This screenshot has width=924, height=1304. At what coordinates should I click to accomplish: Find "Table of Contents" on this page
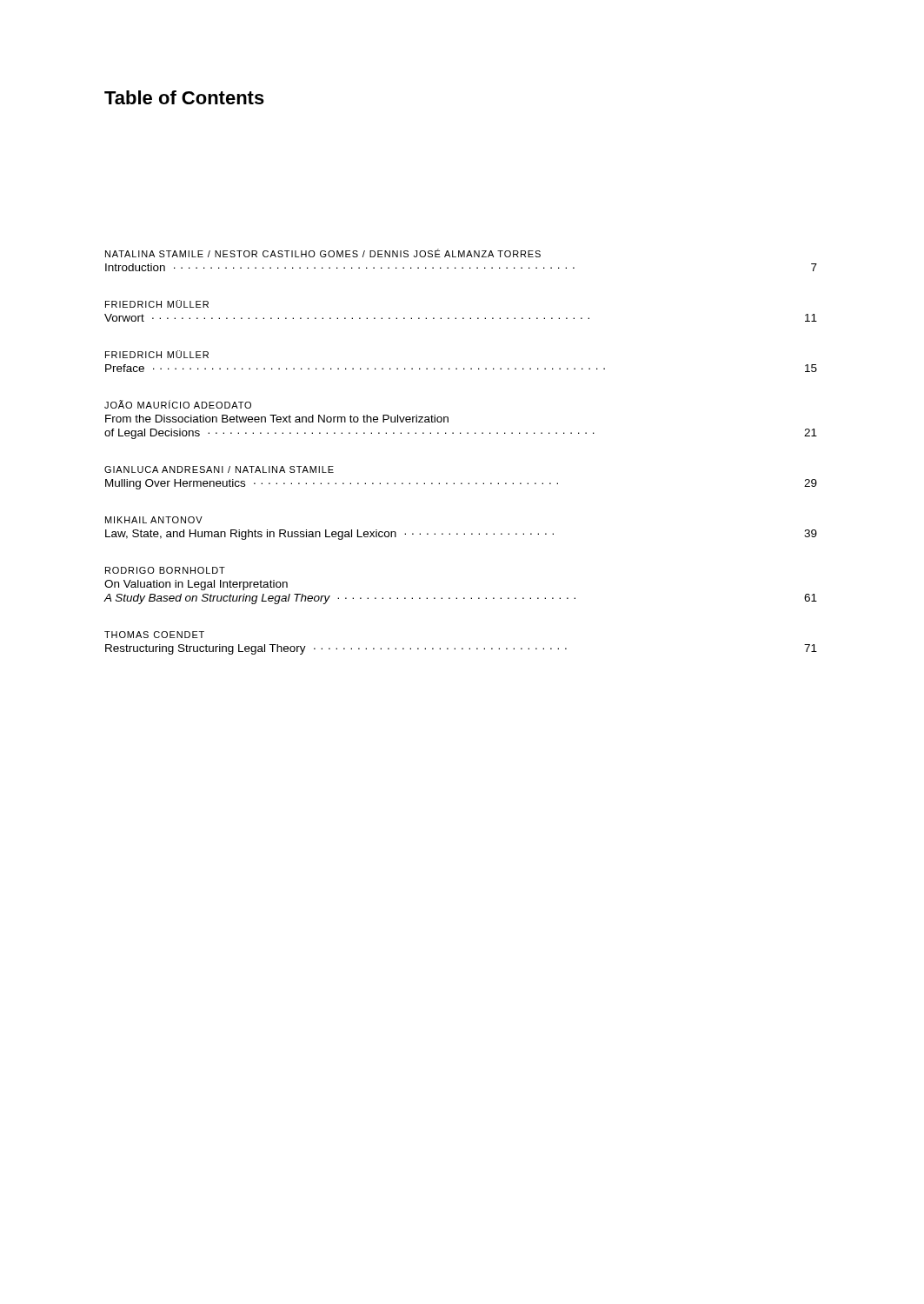(184, 98)
